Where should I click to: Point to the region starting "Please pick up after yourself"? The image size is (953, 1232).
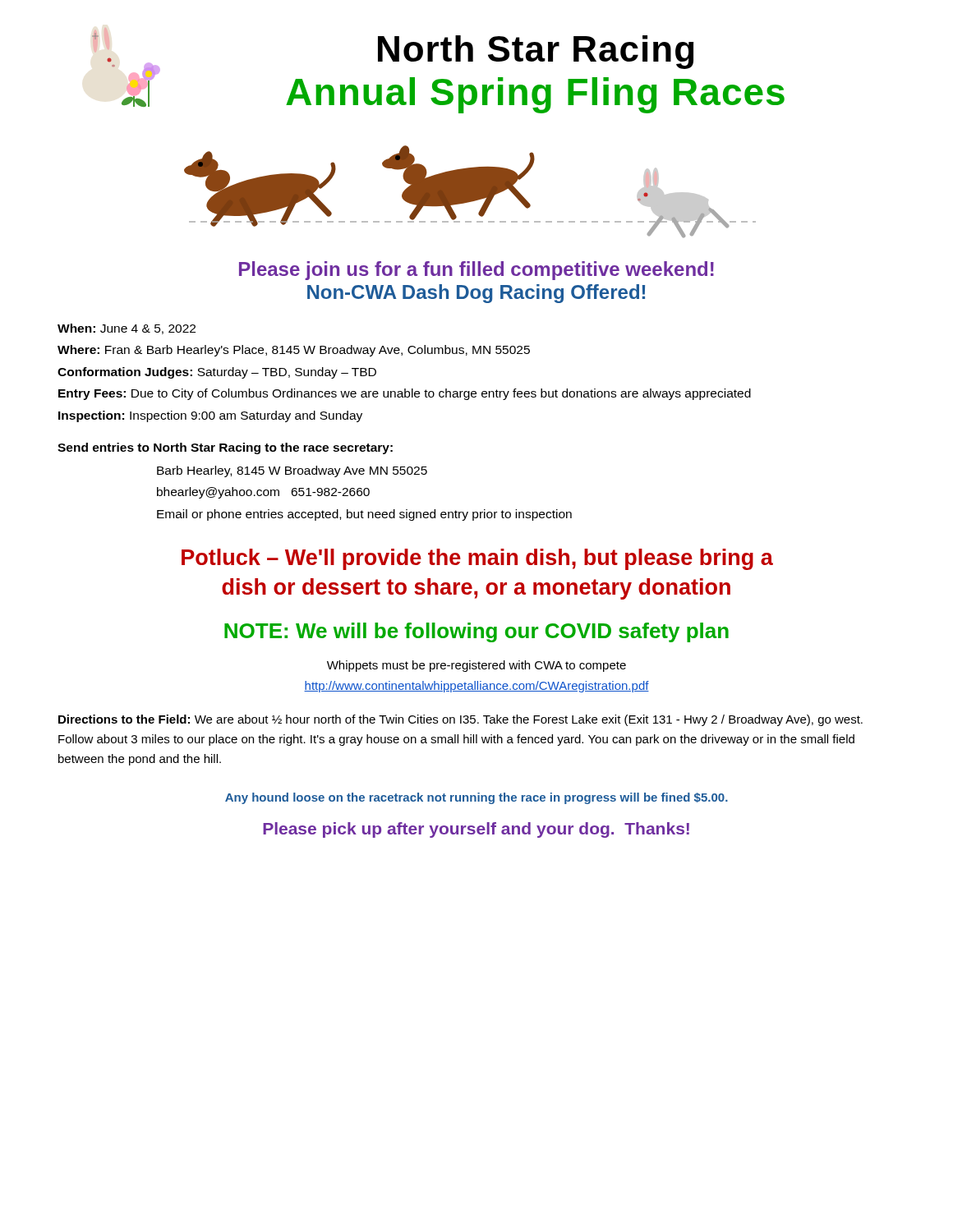point(476,828)
